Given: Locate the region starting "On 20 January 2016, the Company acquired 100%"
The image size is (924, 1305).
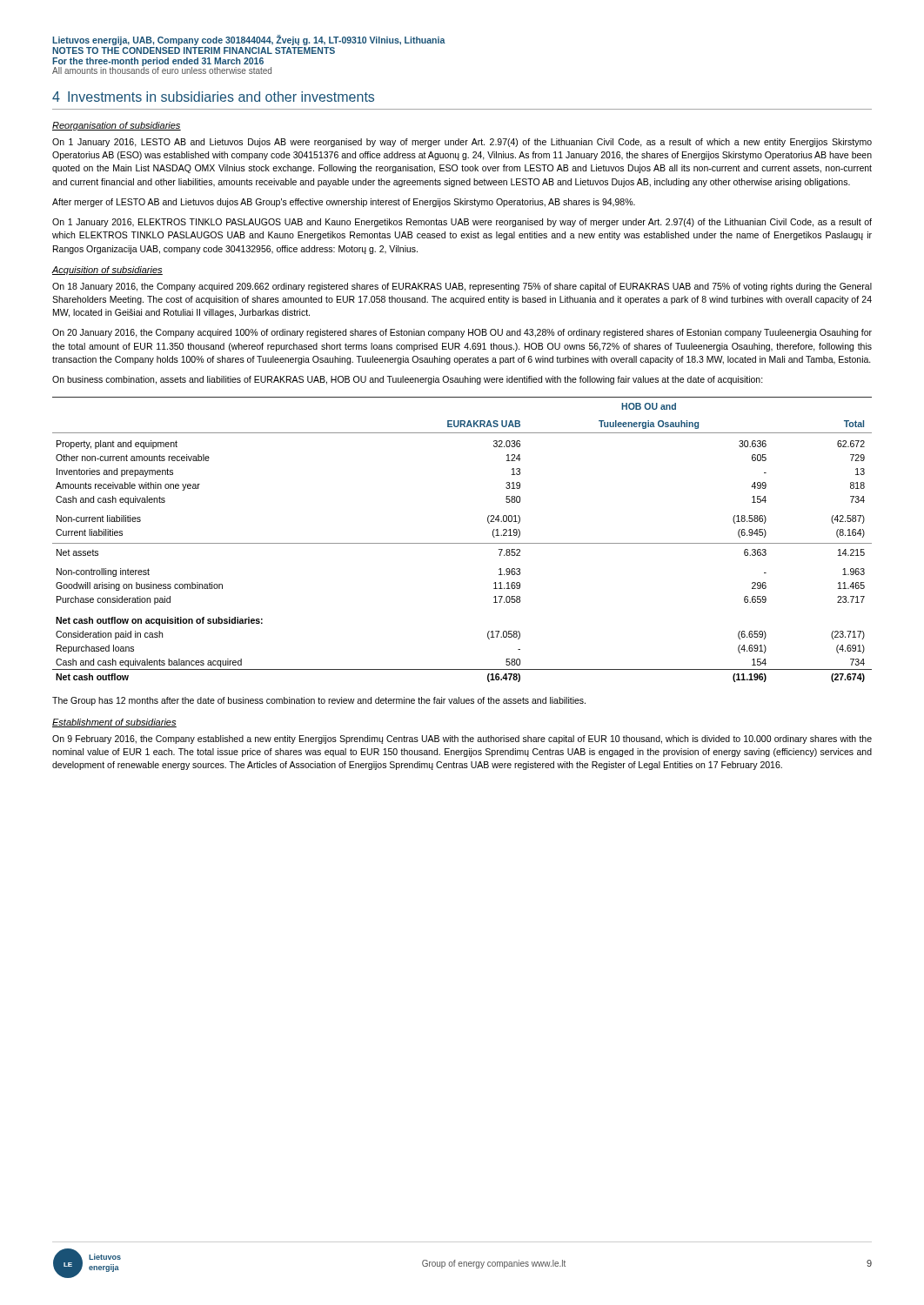Looking at the screenshot, I should [462, 346].
